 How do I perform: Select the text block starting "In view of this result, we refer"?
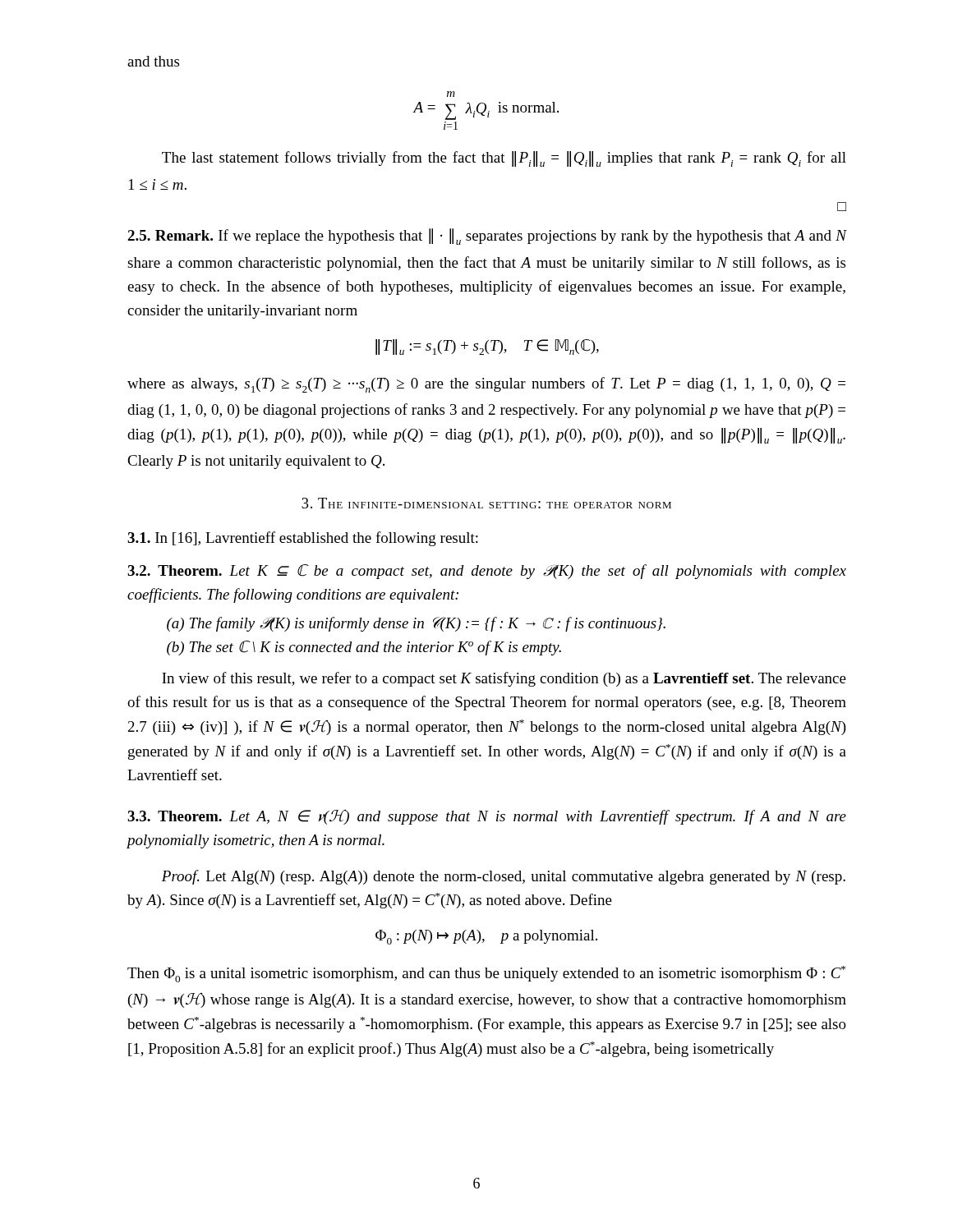pos(487,727)
